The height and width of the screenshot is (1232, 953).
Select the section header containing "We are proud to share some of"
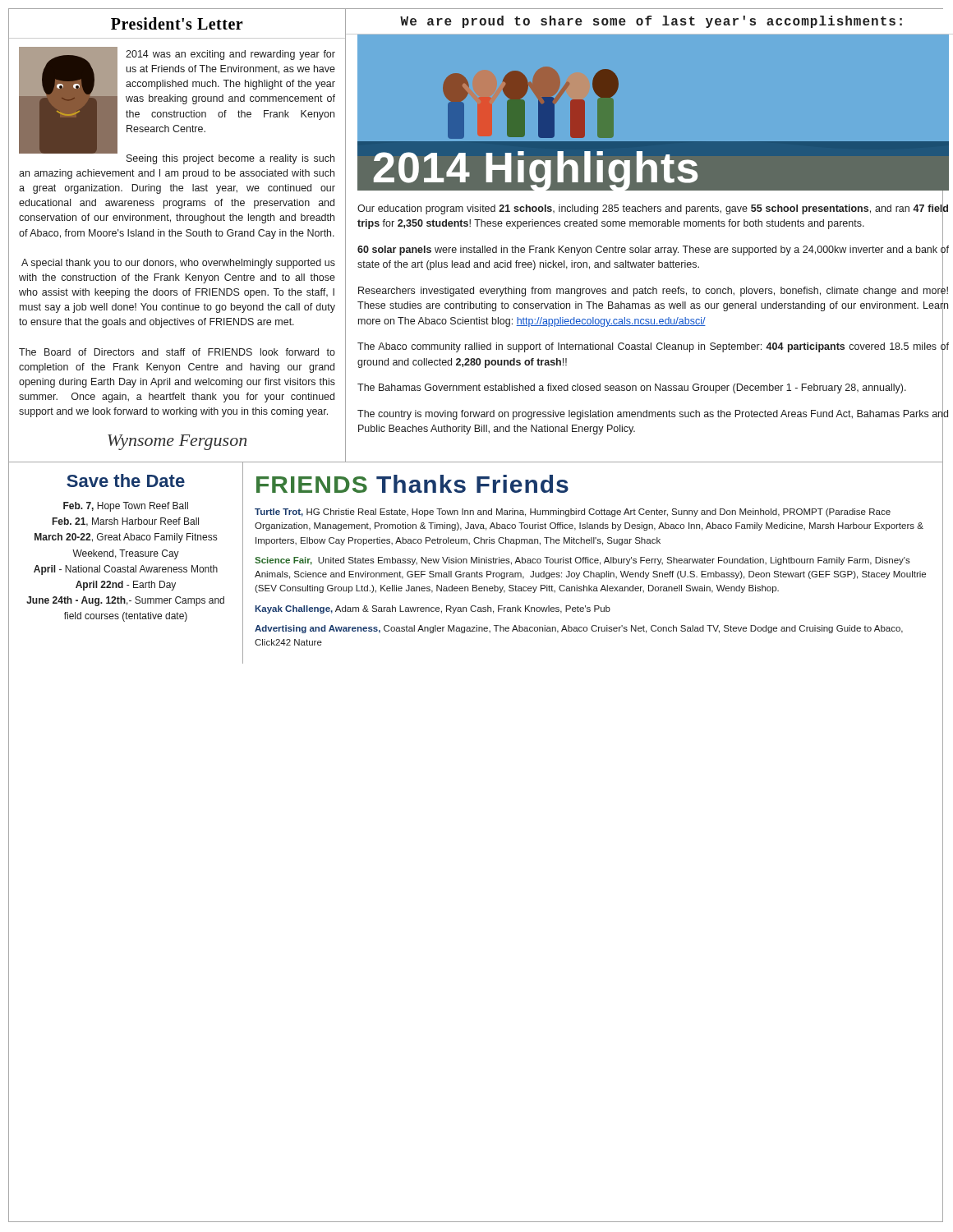(x=653, y=22)
